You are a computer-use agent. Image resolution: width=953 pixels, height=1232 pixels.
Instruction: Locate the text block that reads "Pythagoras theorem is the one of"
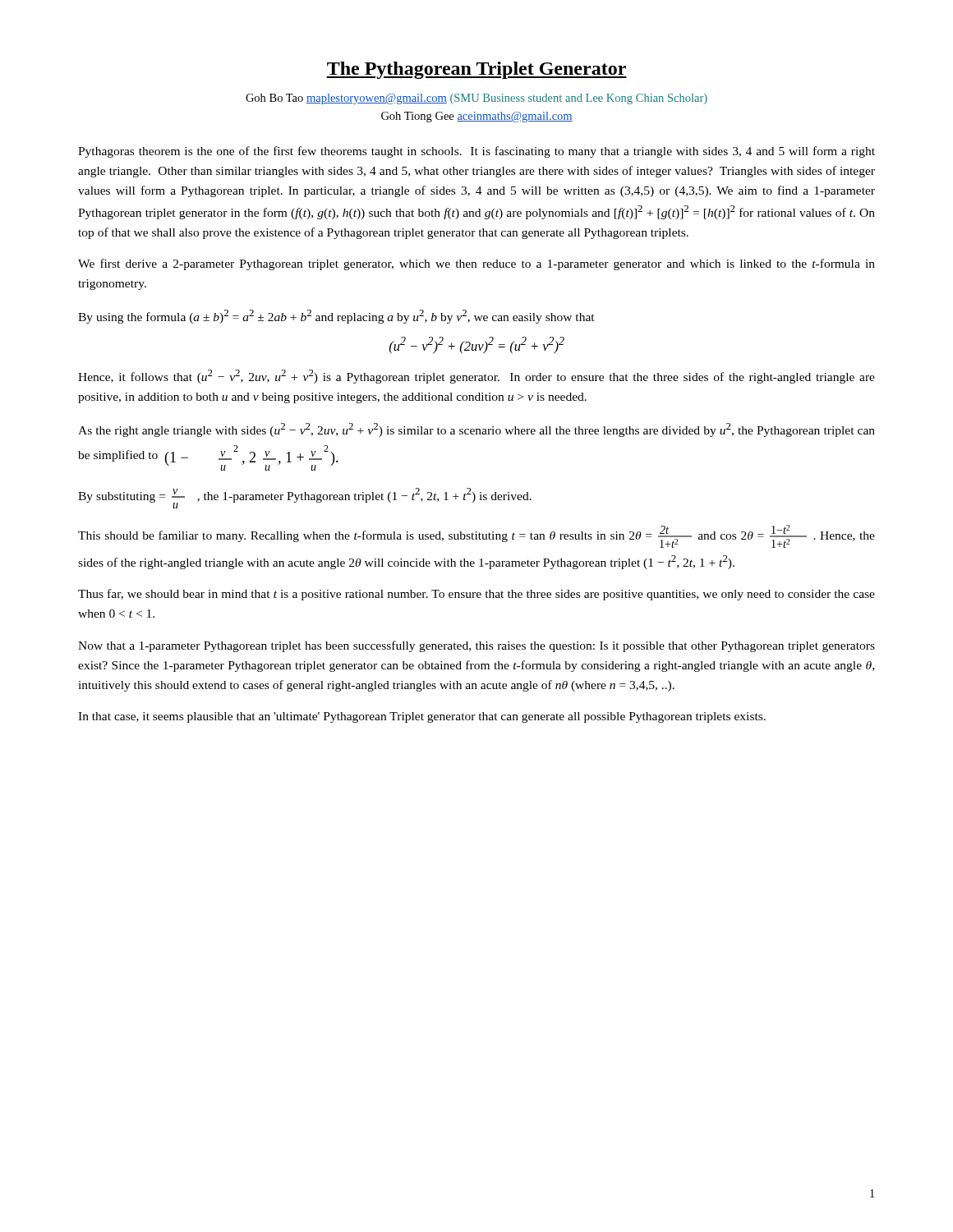click(x=476, y=191)
